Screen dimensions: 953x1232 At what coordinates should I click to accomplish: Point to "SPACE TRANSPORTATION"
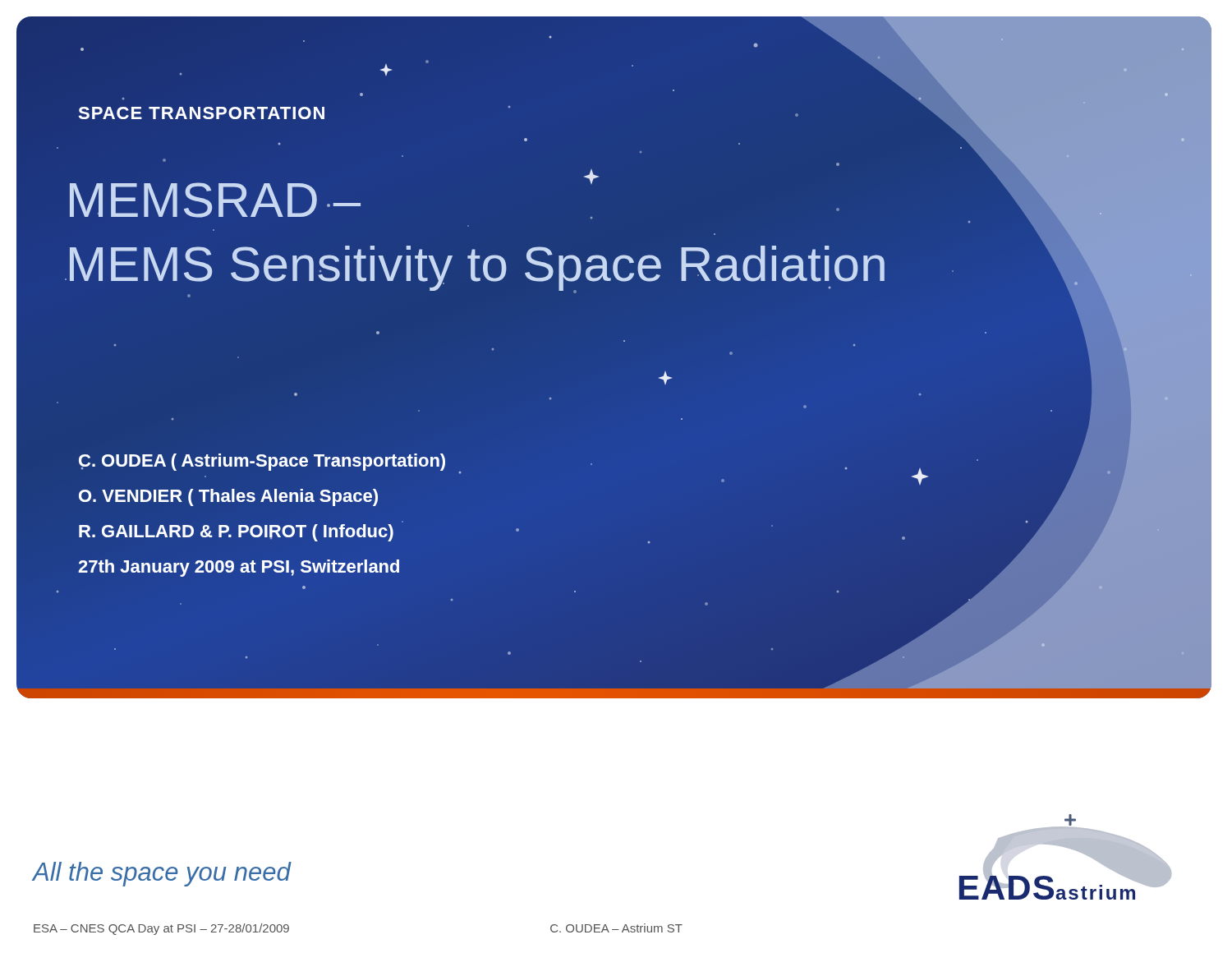202,113
